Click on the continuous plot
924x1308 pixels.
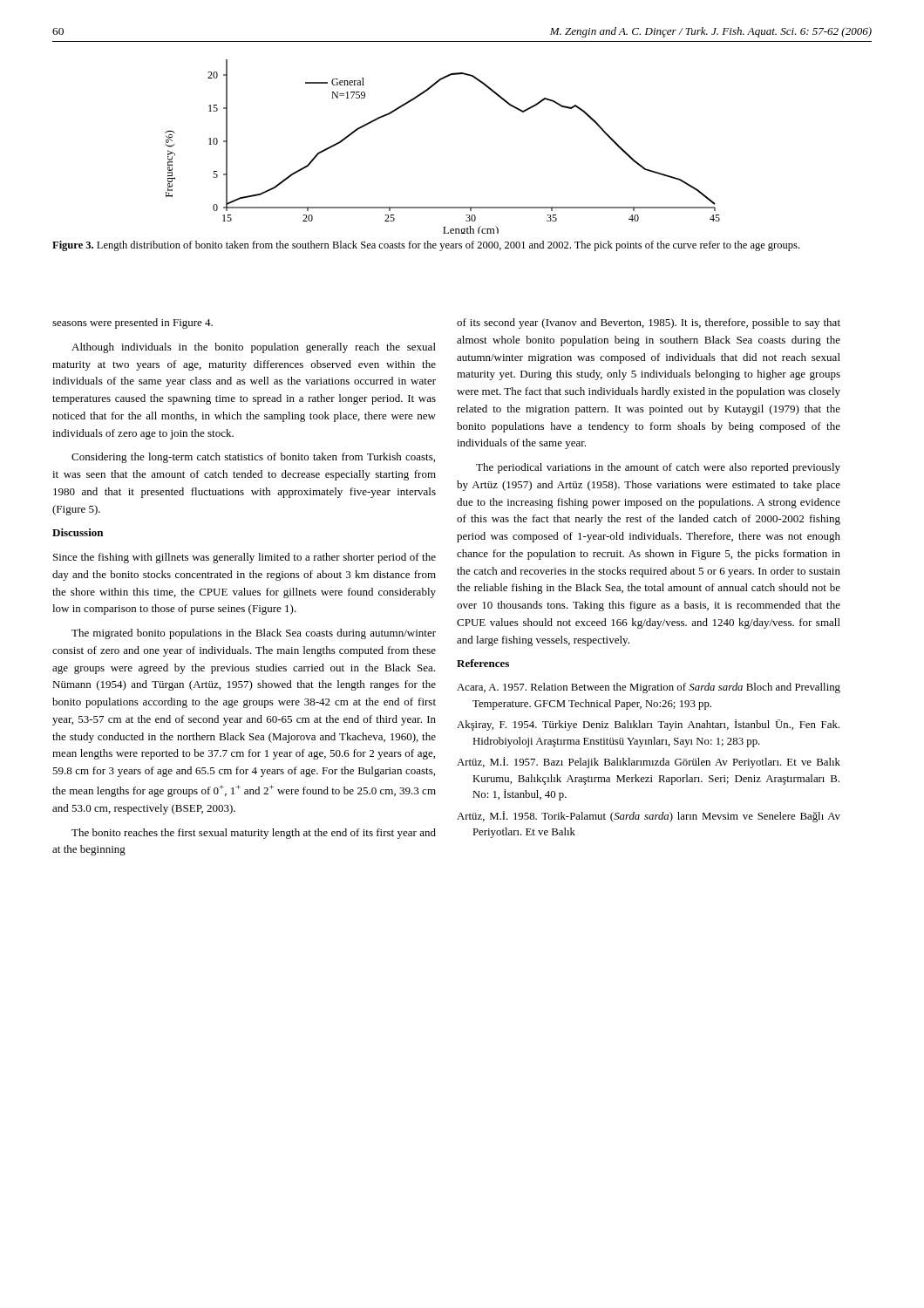tap(462, 139)
